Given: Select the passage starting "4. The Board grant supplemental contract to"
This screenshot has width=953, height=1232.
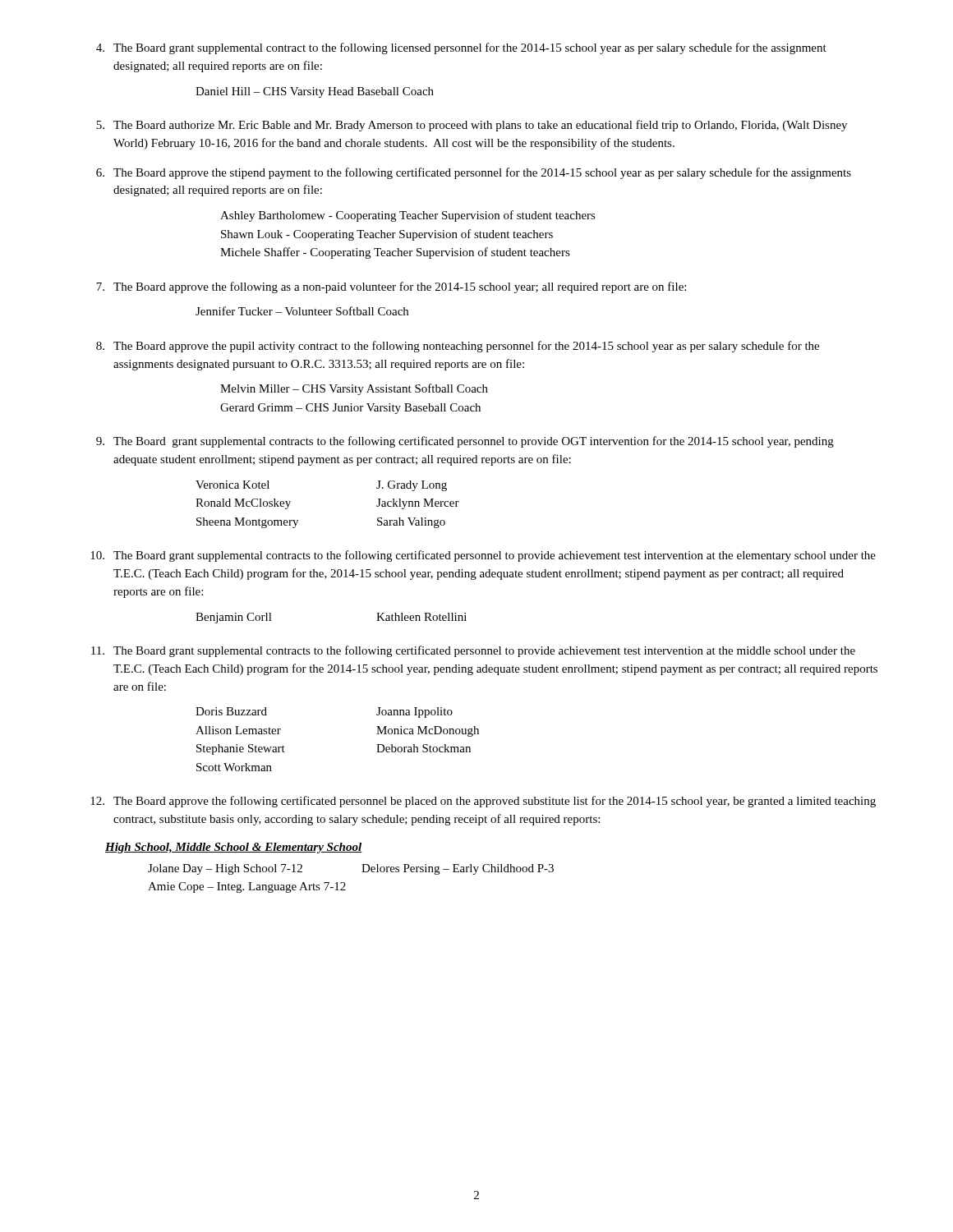Looking at the screenshot, I should tap(461, 48).
